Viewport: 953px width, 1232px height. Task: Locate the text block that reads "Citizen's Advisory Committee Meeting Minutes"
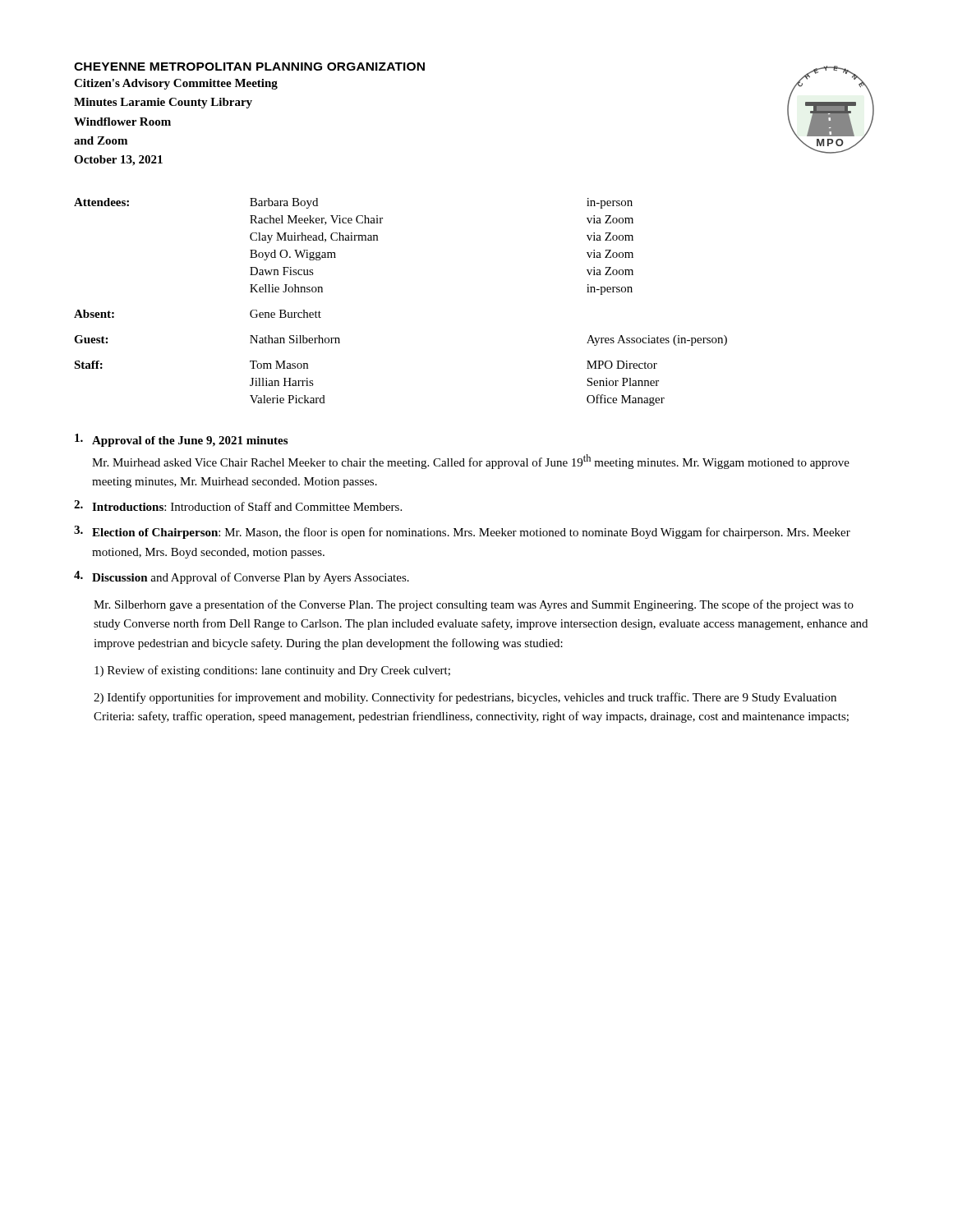[x=176, y=121]
